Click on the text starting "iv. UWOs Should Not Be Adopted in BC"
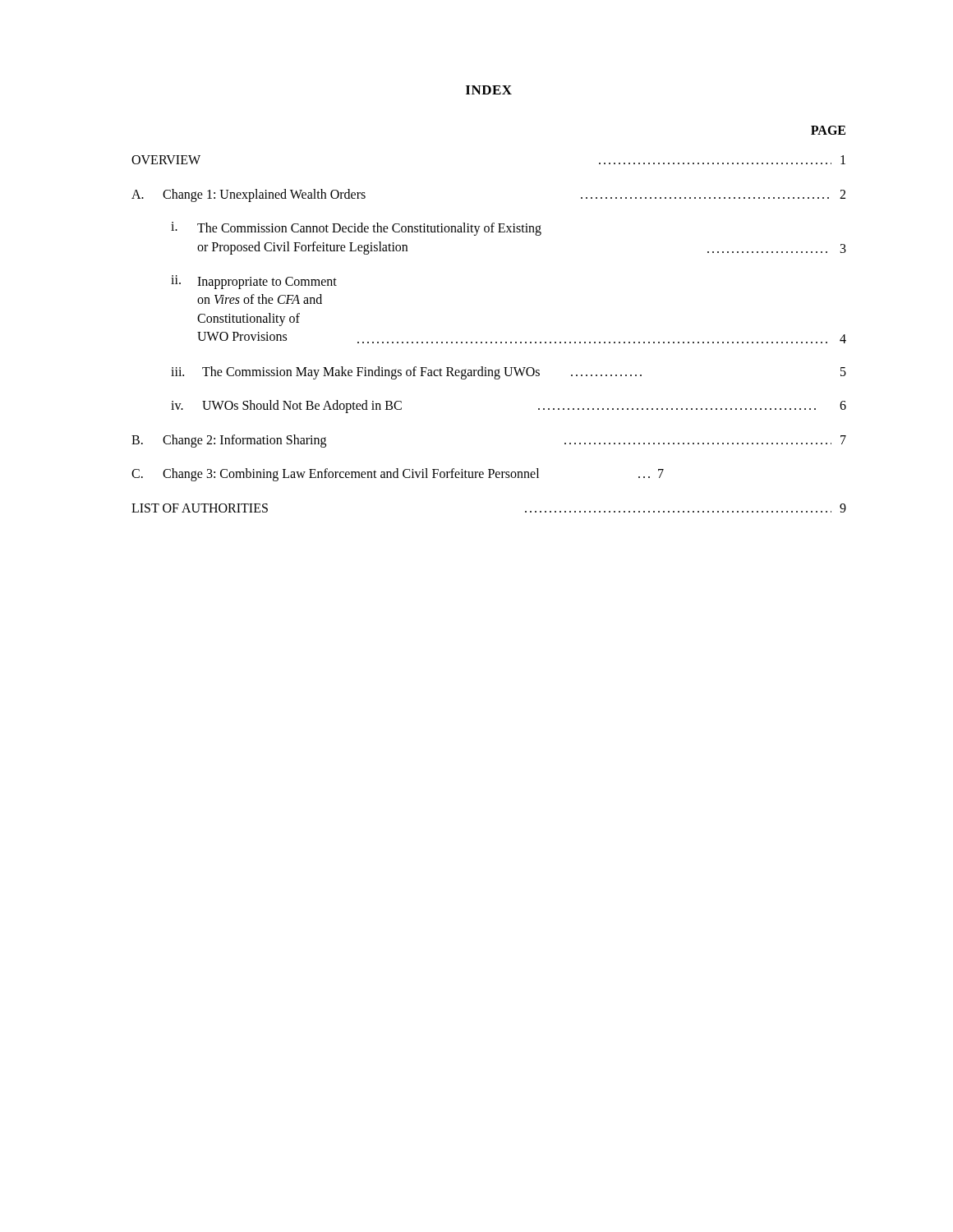Screen dimensions: 1232x953 point(297,406)
